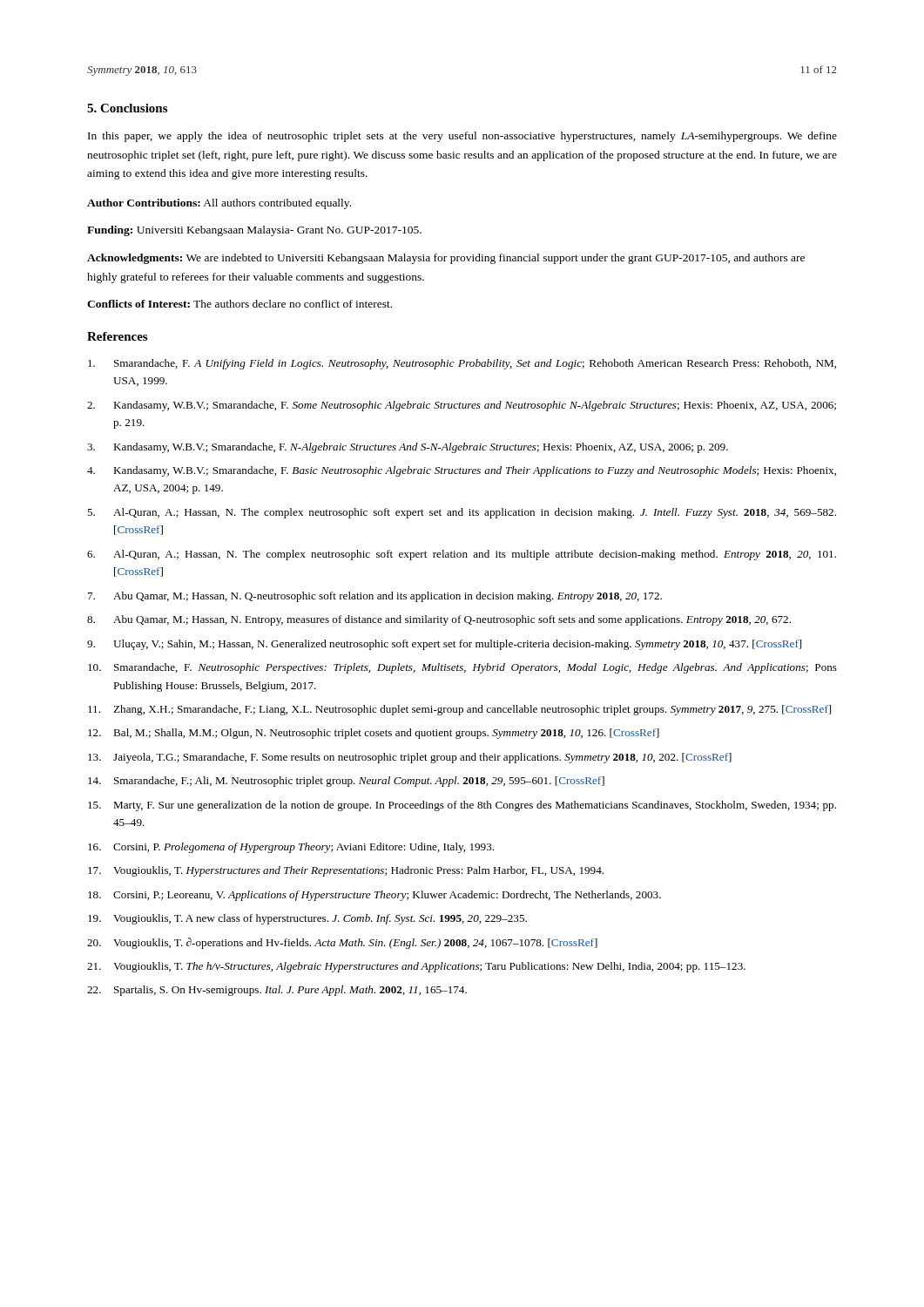The image size is (924, 1307).
Task: Navigate to the region starting "Funding: Universiti Kebangsaan Malaysia- Grant No. GUP-2017-105."
Action: tap(255, 230)
